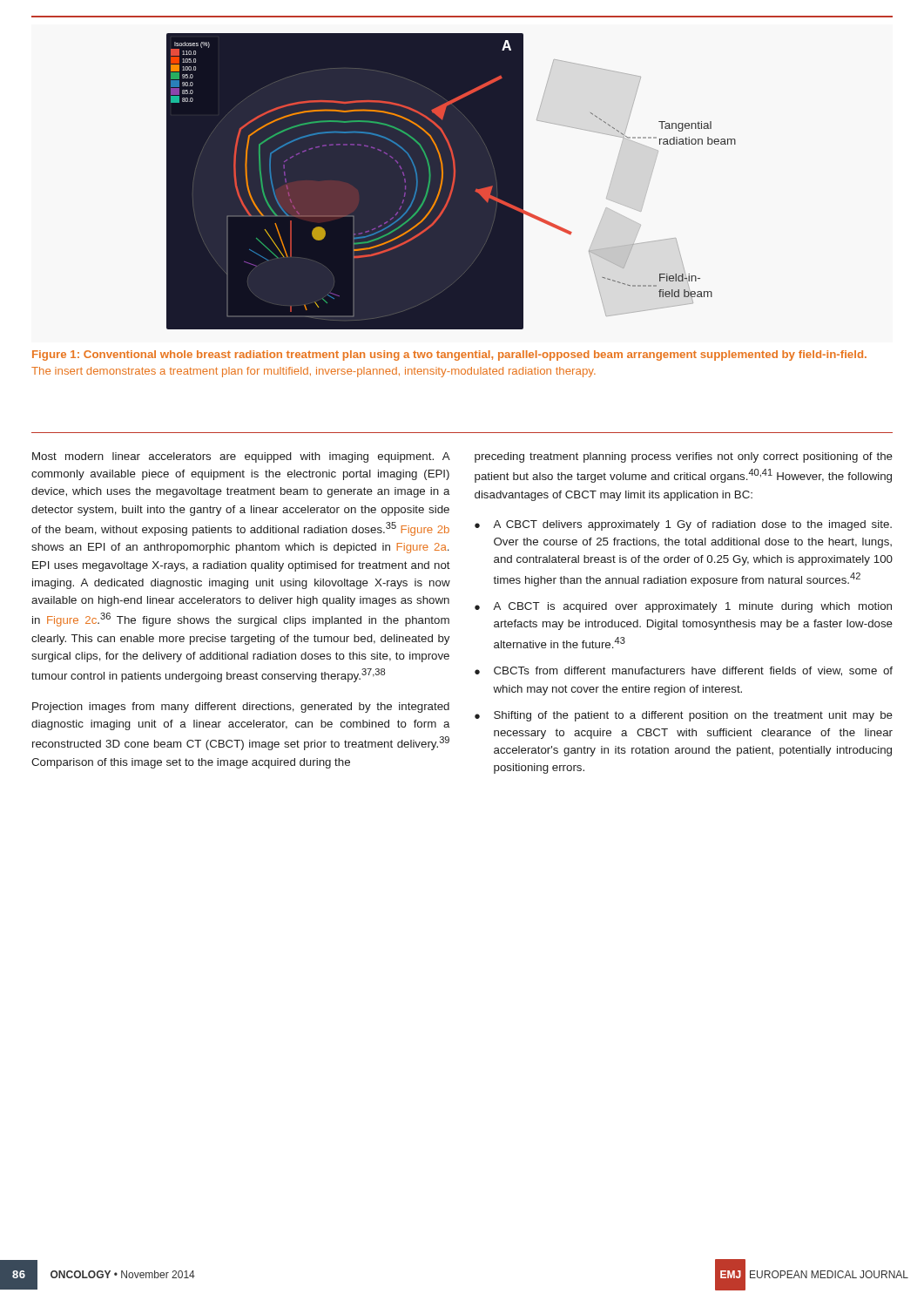
Task: Locate the block of text that opens with "Projection images from many different directions,"
Action: tap(241, 734)
